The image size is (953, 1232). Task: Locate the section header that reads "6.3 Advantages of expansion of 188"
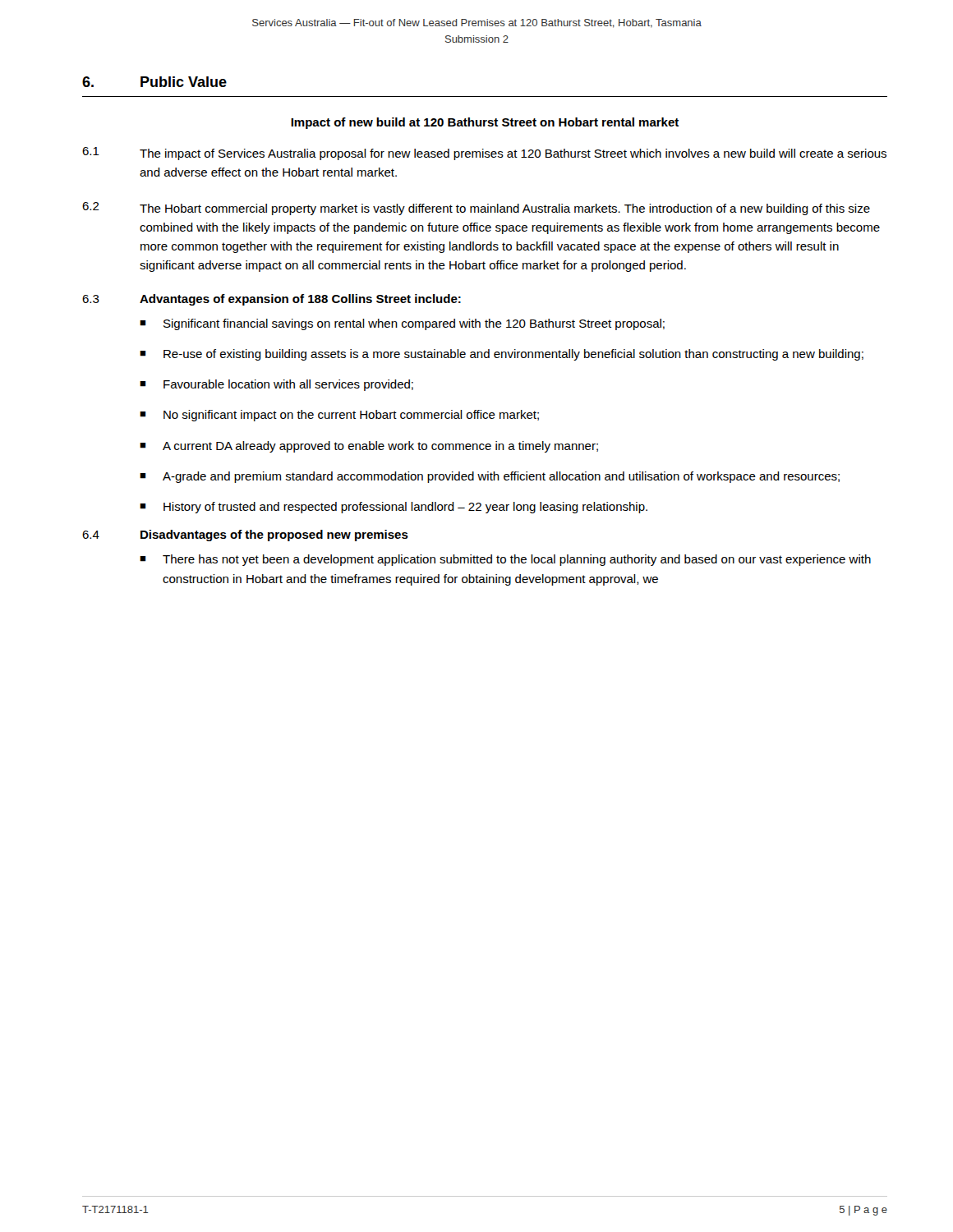click(x=272, y=298)
